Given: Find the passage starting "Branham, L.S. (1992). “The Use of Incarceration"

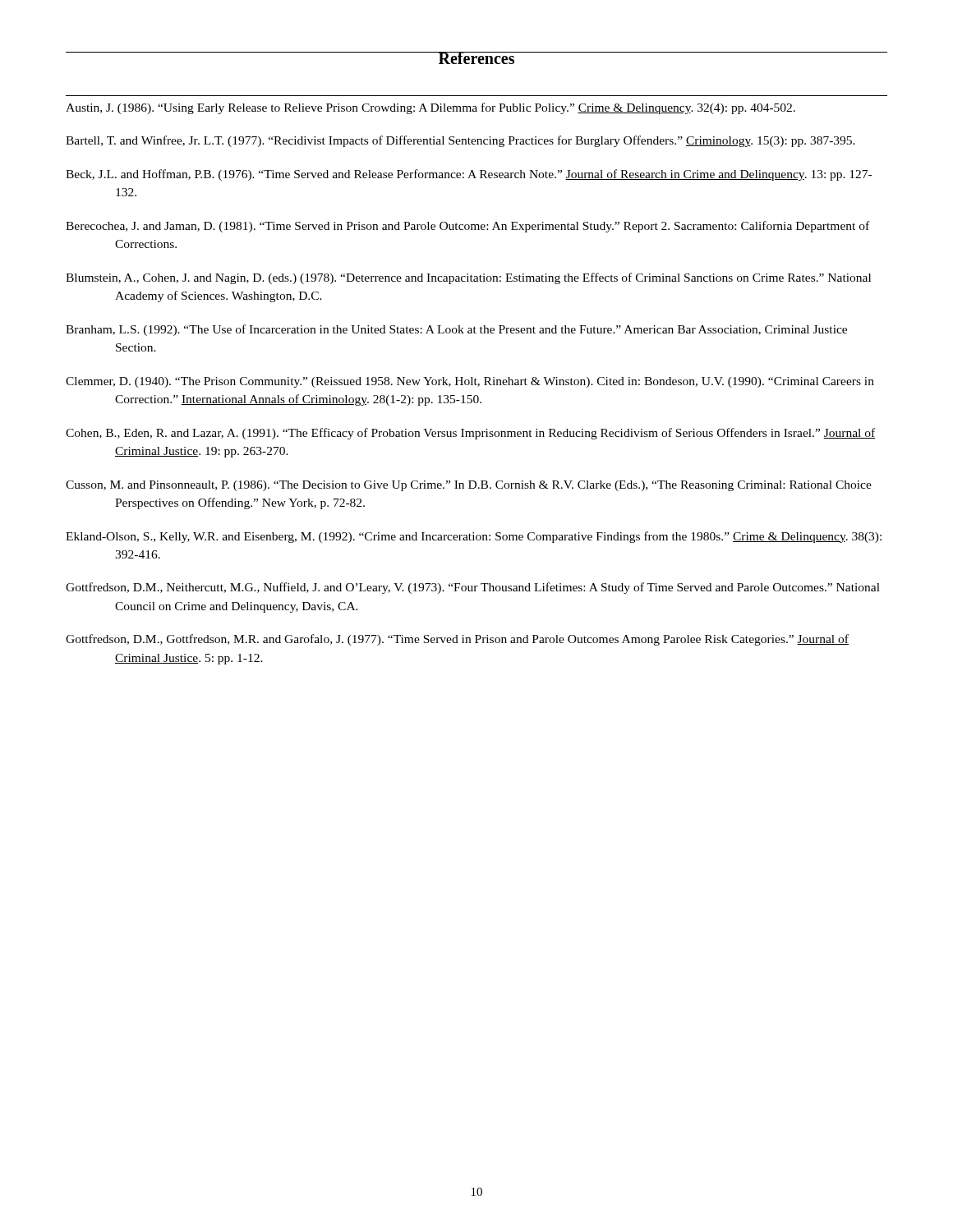Looking at the screenshot, I should pyautogui.click(x=457, y=338).
